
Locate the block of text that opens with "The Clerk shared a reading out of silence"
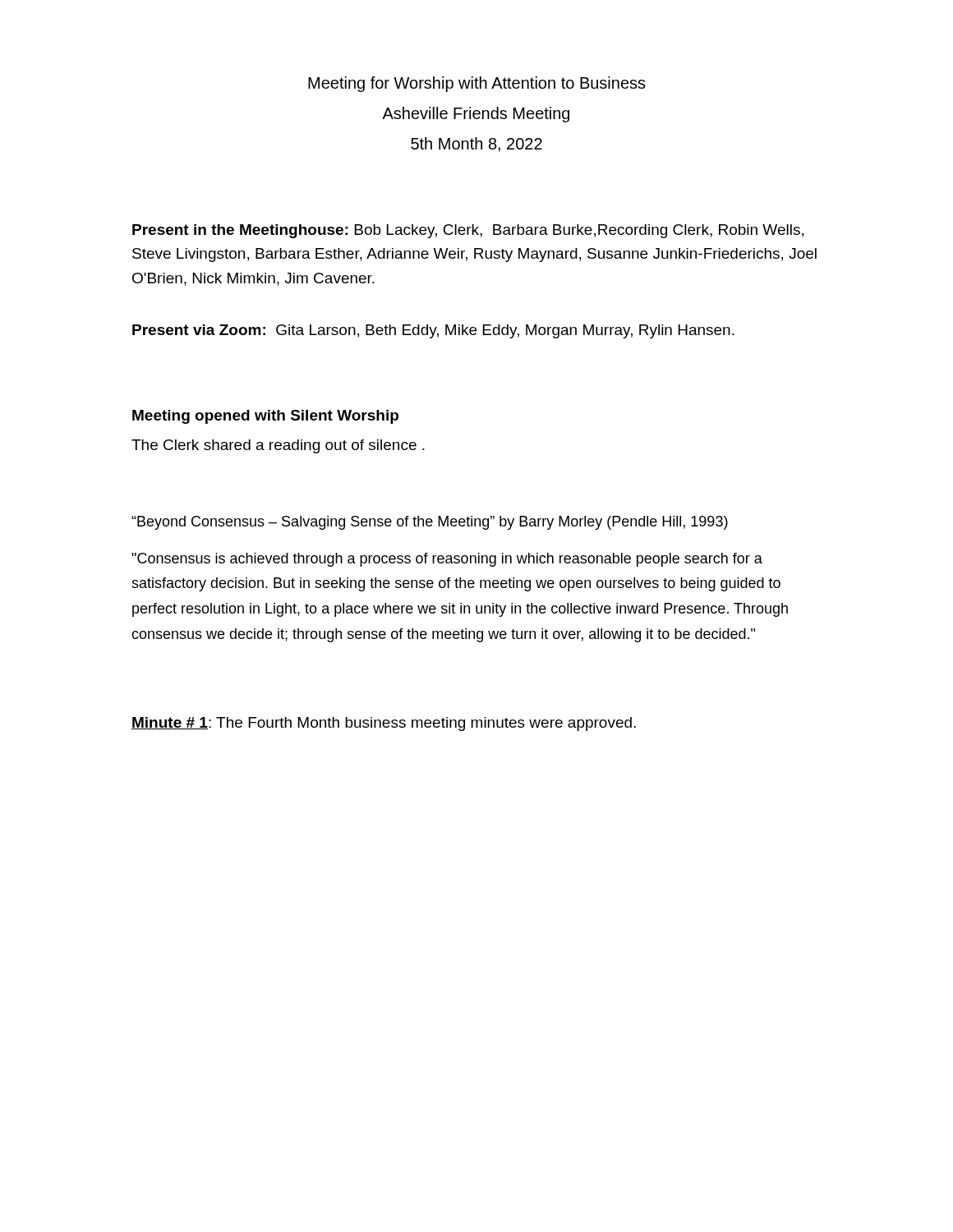pos(279,445)
